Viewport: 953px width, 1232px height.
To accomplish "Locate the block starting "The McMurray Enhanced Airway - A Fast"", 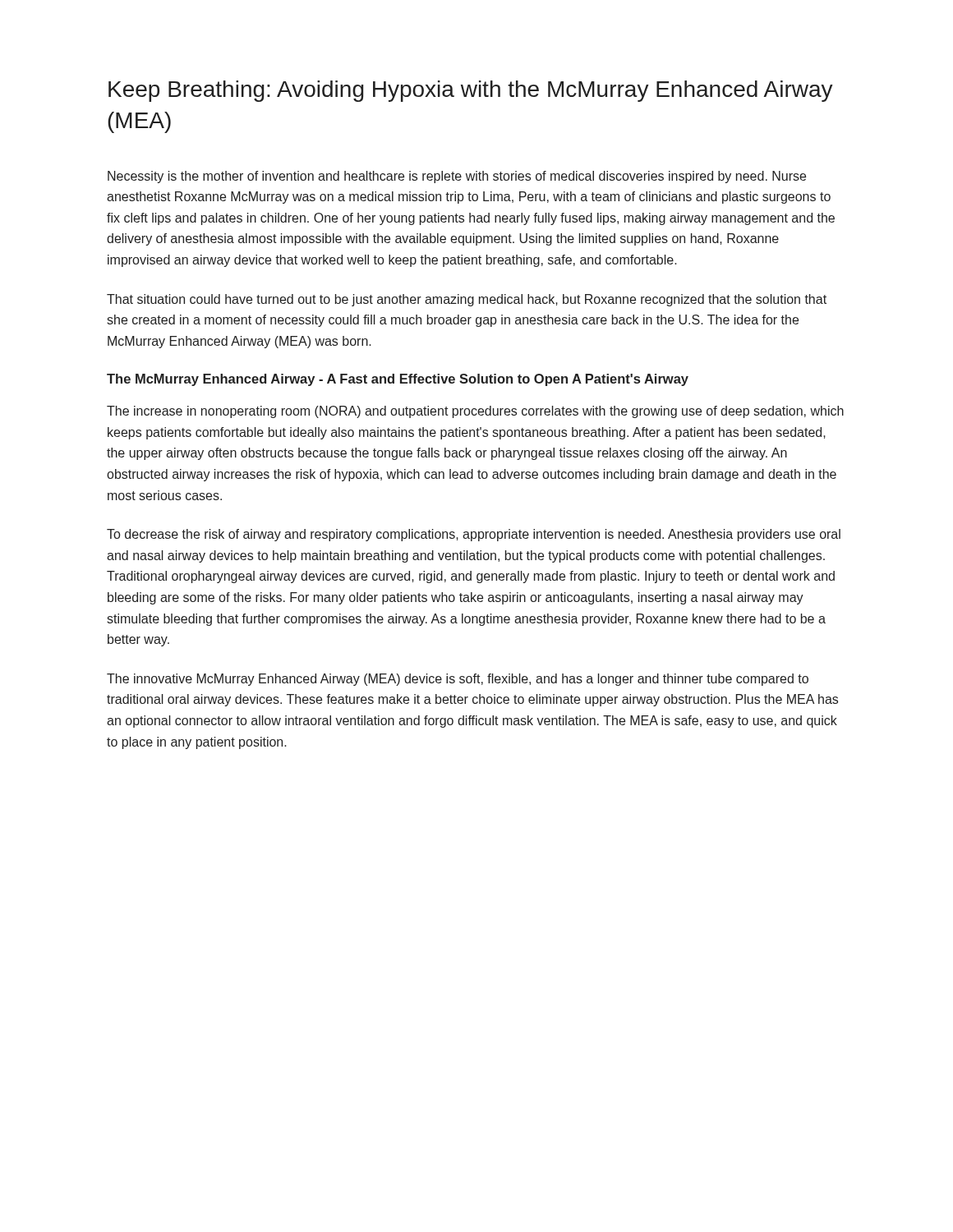I will point(398,379).
